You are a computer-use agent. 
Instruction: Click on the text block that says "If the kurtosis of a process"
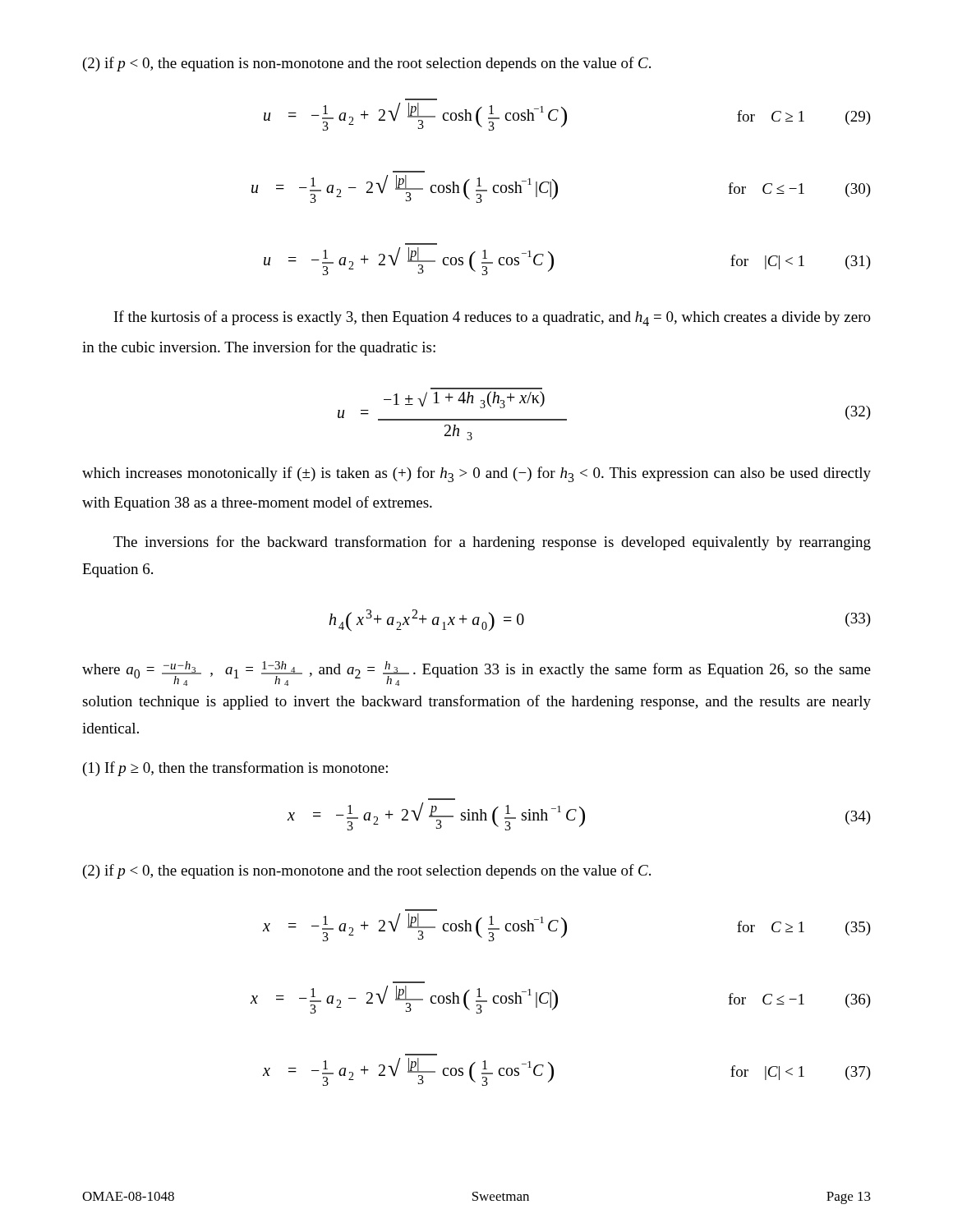pyautogui.click(x=476, y=332)
